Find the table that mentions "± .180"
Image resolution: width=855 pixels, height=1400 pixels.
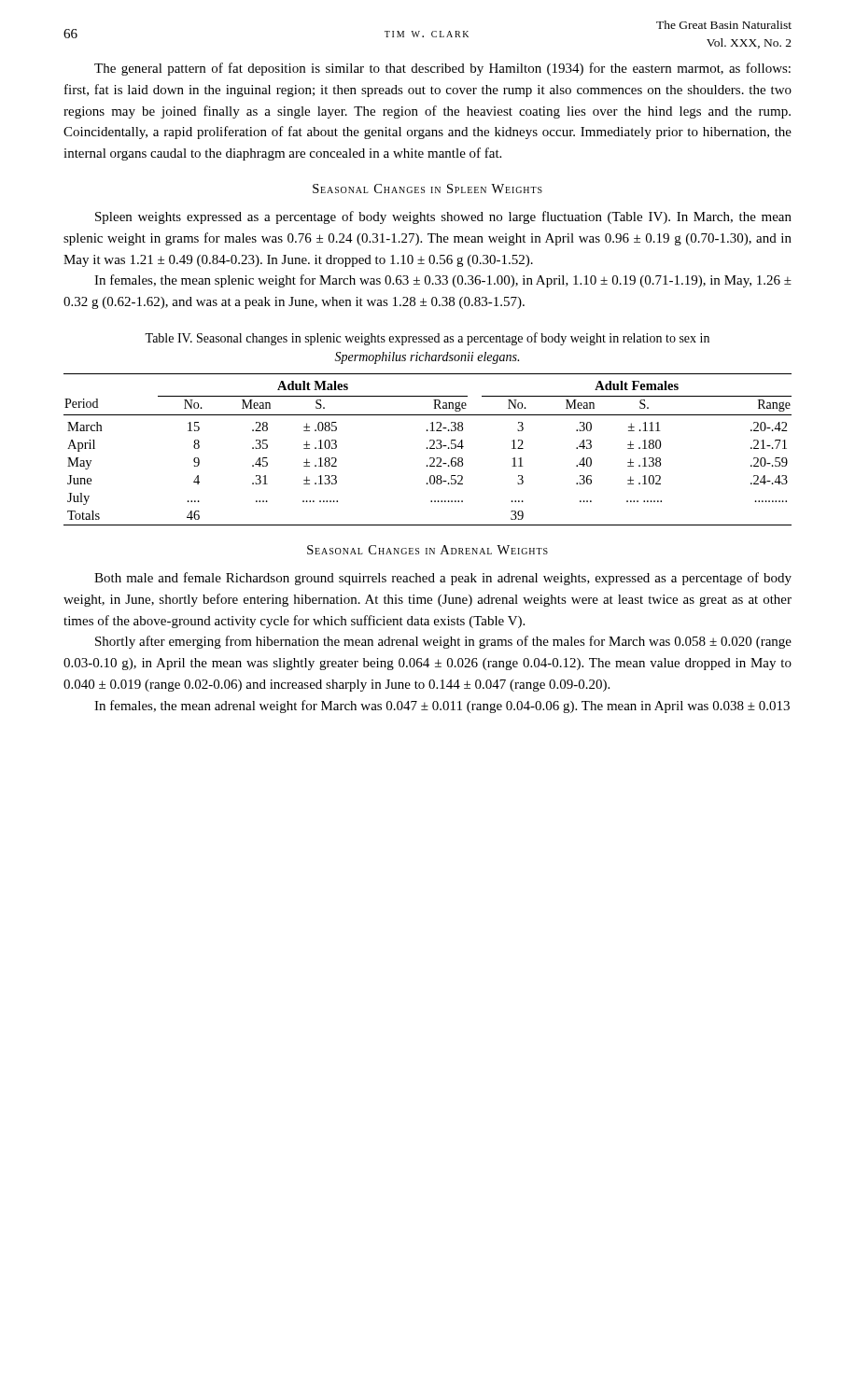(428, 449)
